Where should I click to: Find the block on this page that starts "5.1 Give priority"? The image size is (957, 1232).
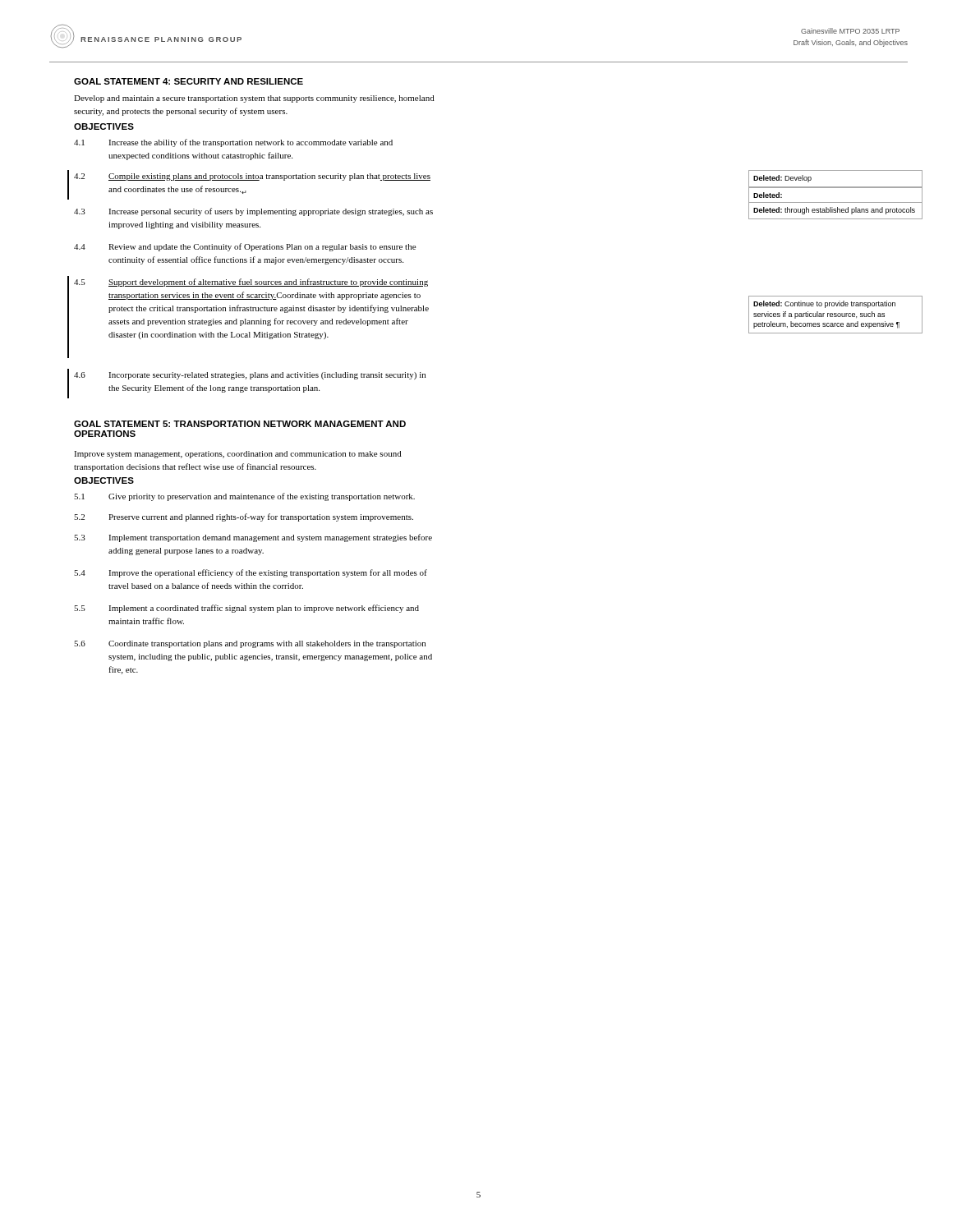tap(245, 497)
